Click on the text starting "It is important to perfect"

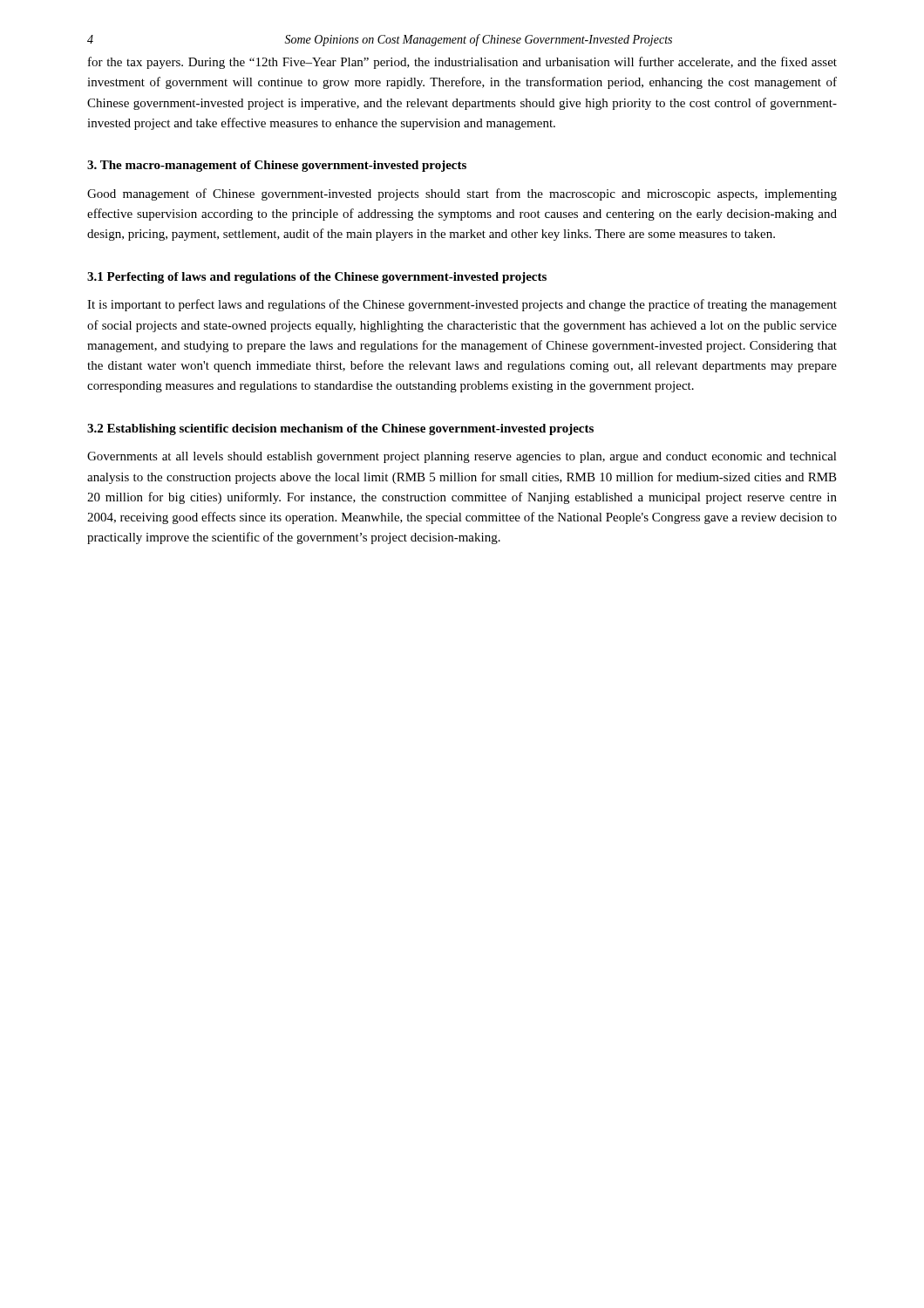[x=462, y=345]
